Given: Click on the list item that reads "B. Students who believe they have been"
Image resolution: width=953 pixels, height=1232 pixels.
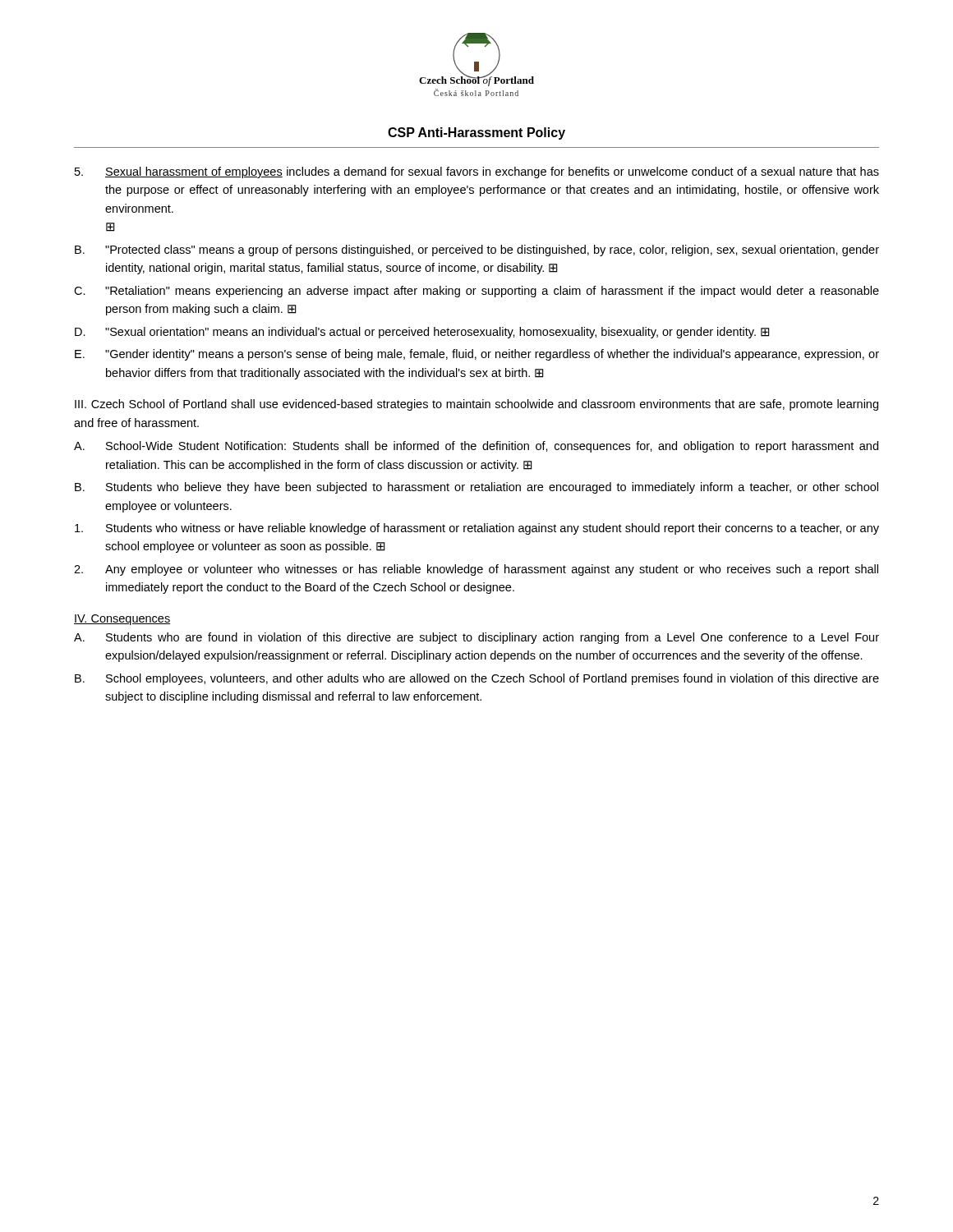Looking at the screenshot, I should 476,496.
